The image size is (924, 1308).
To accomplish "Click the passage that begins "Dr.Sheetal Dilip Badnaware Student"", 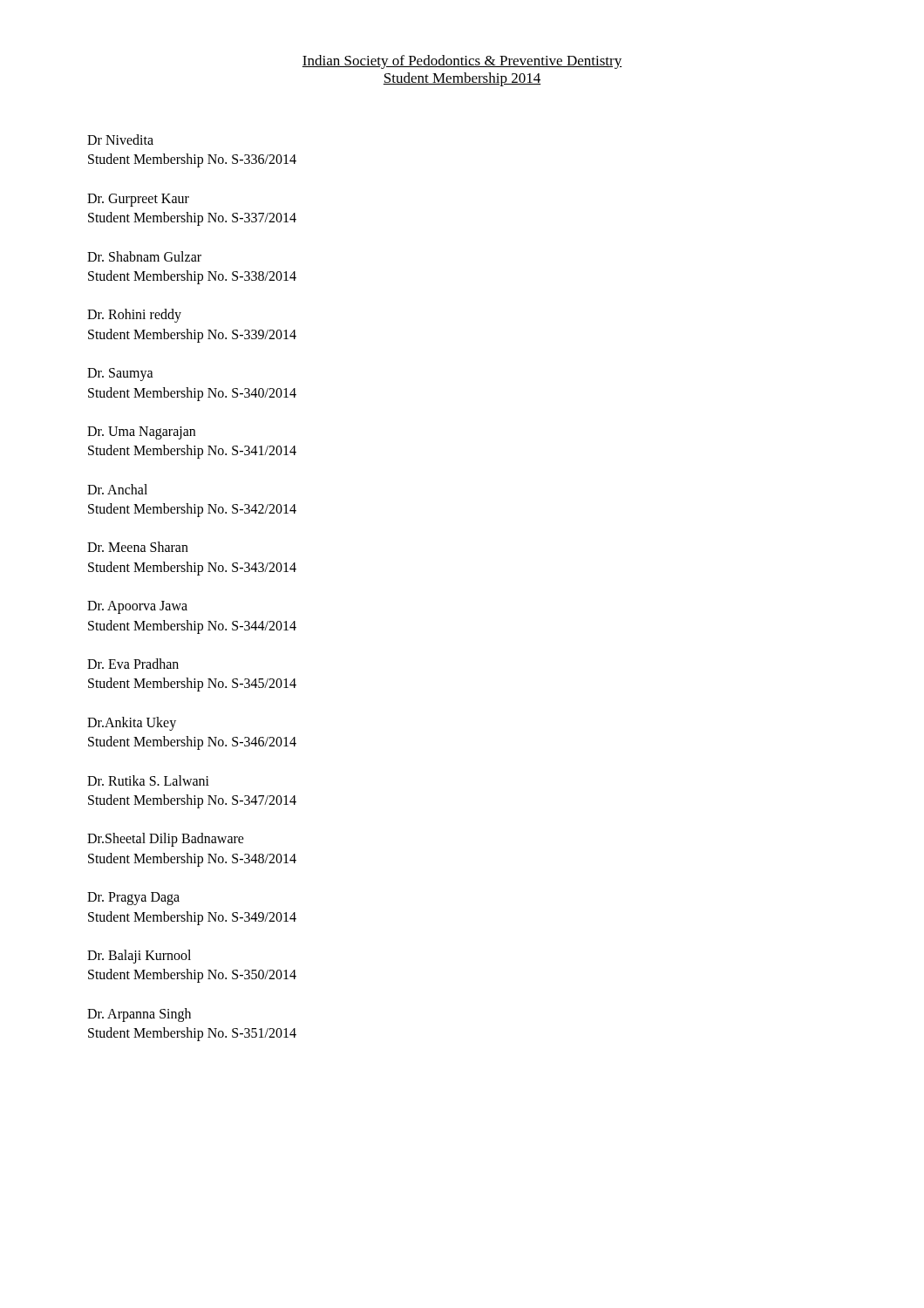I will pyautogui.click(x=166, y=840).
